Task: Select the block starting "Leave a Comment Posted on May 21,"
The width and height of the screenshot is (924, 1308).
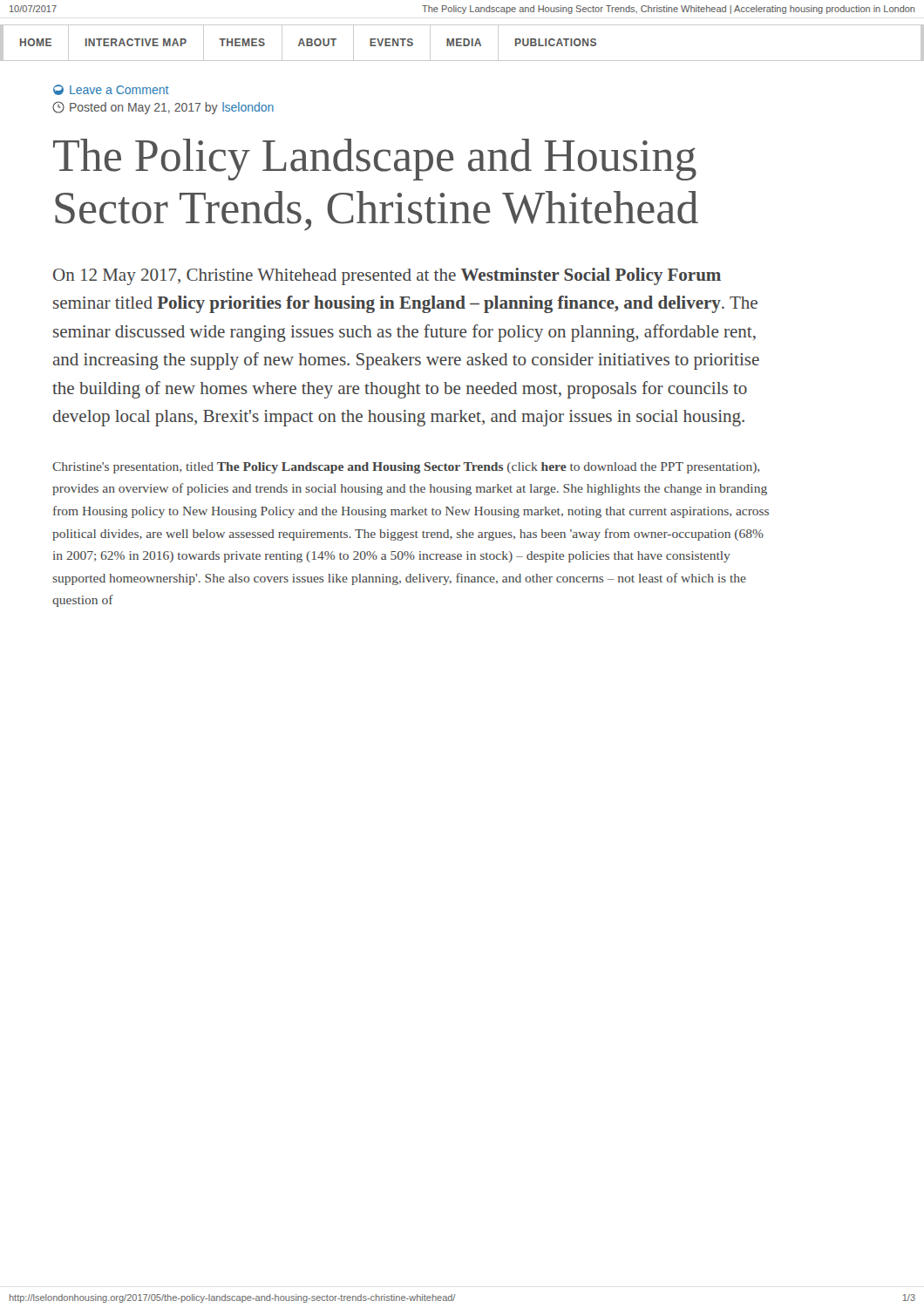Action: (111, 90)
